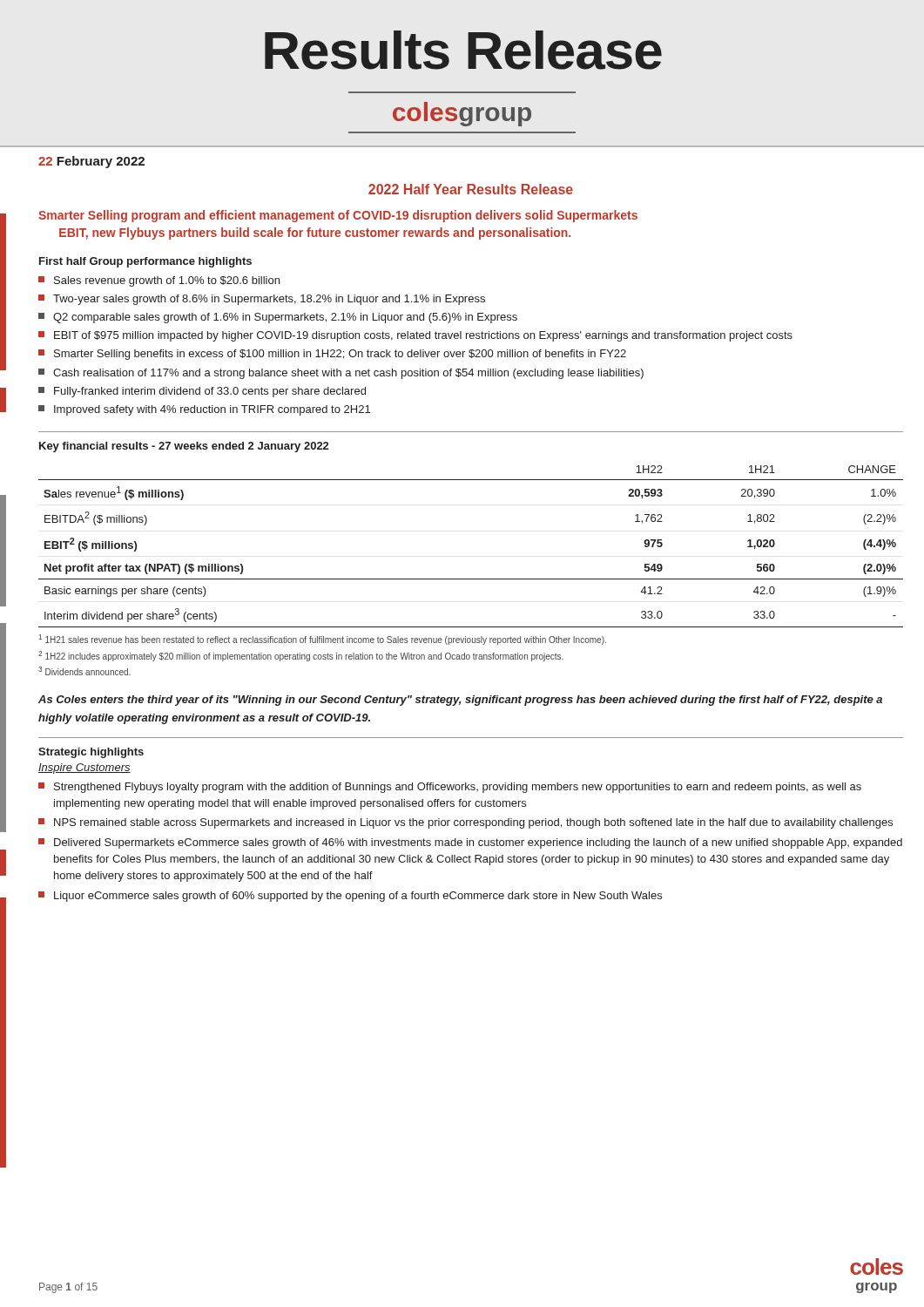Locate the footnote that says "1 1H21 sales"
This screenshot has height=1307, width=924.
click(323, 639)
